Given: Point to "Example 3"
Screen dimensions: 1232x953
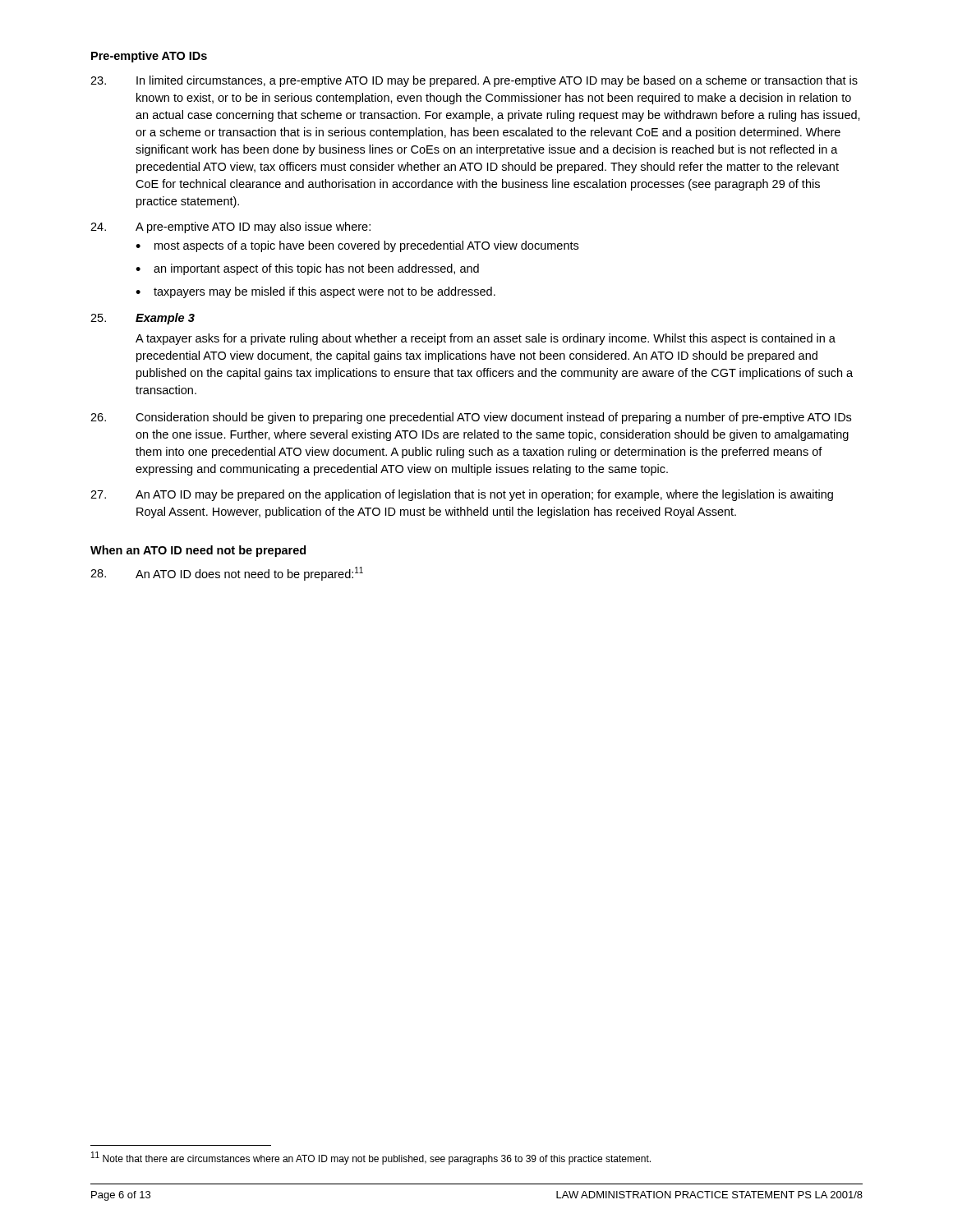Looking at the screenshot, I should (x=143, y=319).
